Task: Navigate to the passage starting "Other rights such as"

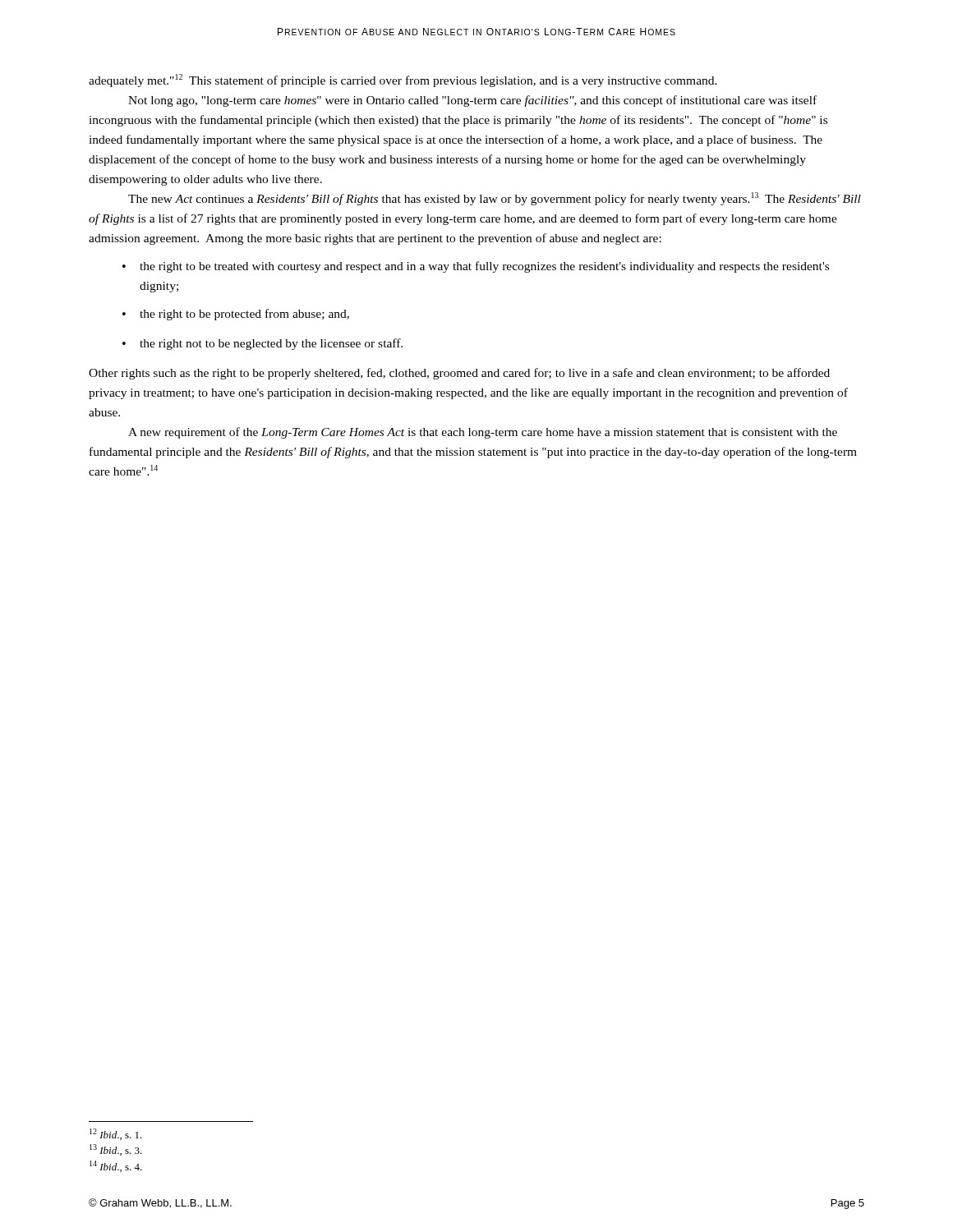Action: coord(468,392)
